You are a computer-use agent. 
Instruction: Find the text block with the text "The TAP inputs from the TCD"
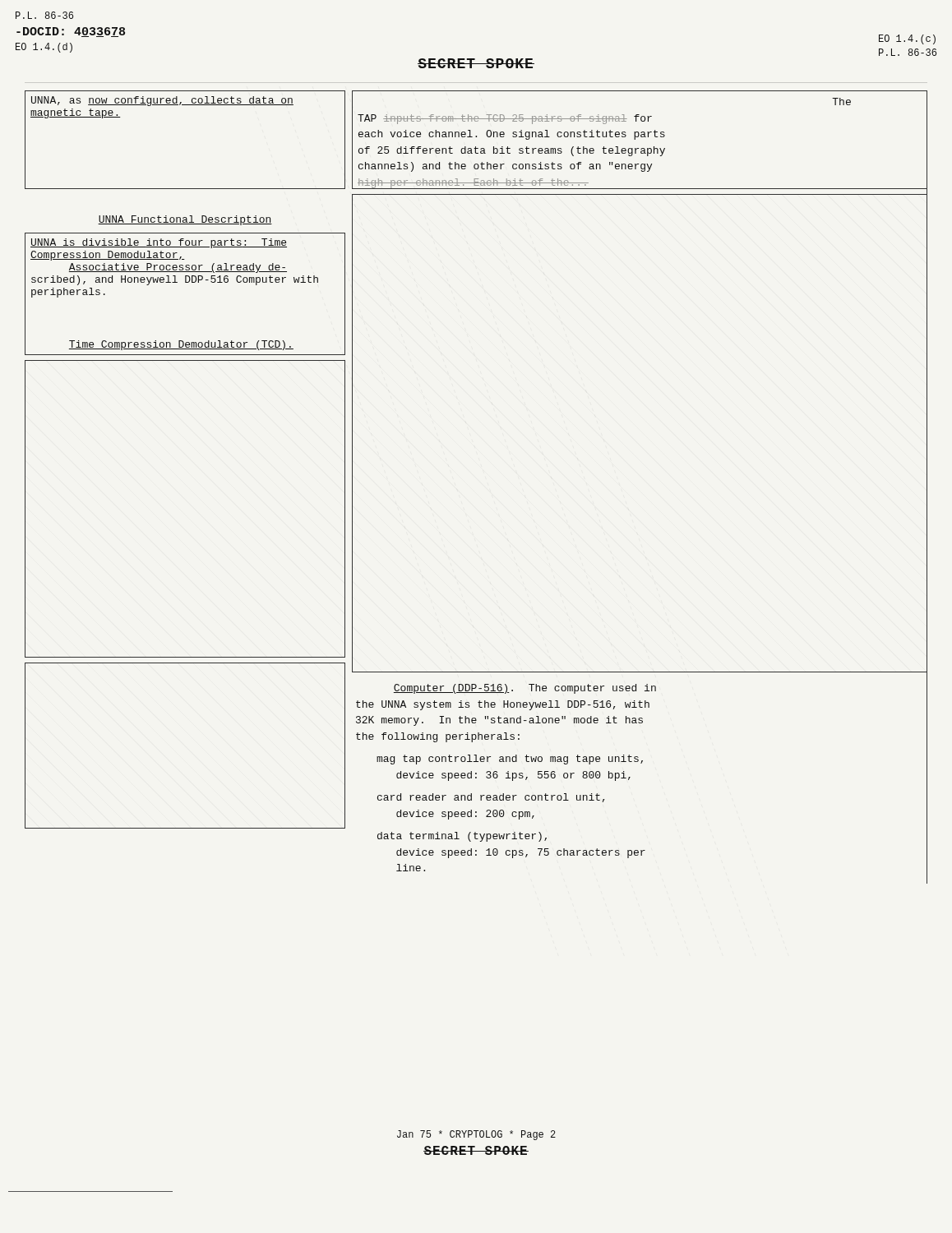605,142
